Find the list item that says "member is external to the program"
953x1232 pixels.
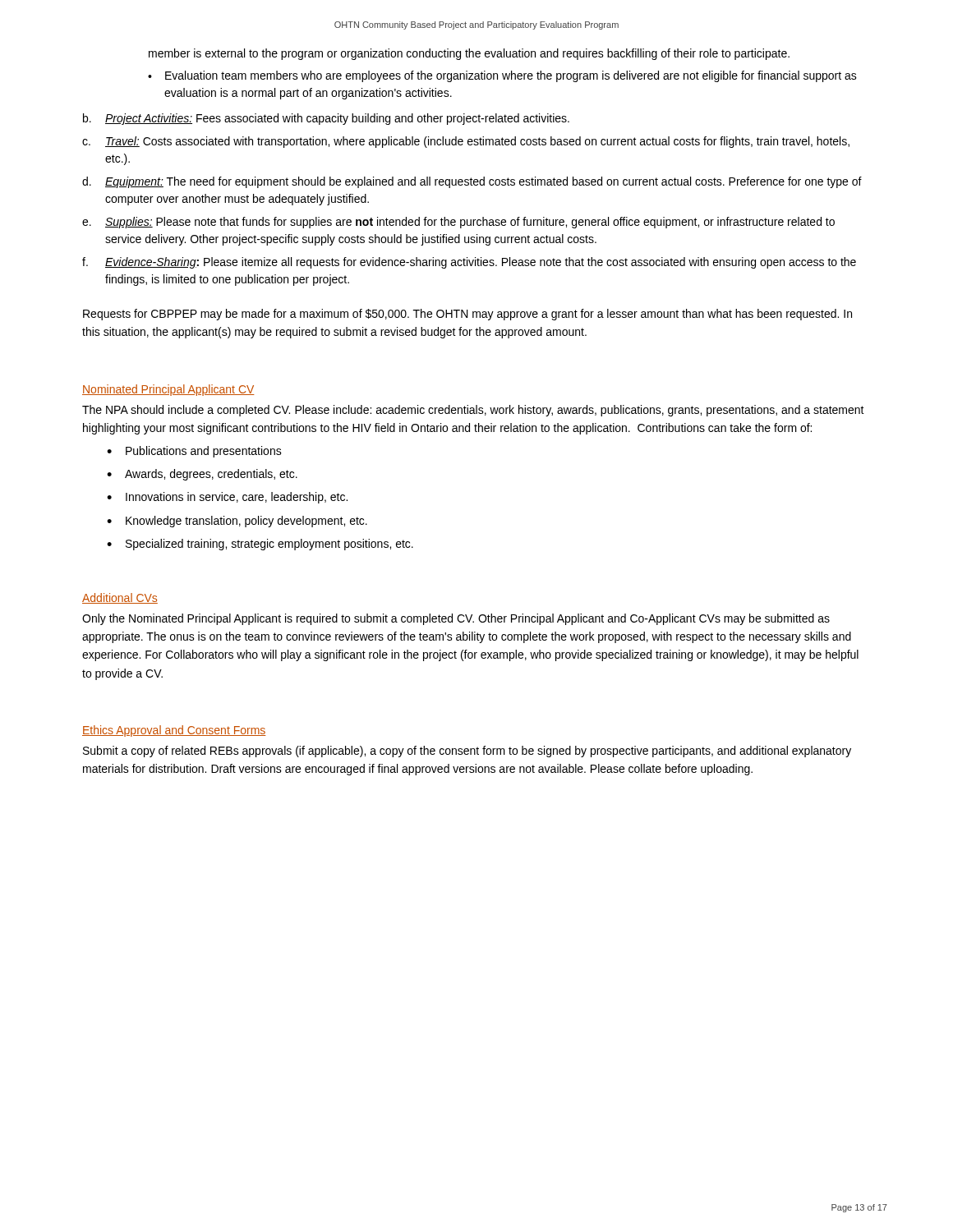(x=469, y=53)
